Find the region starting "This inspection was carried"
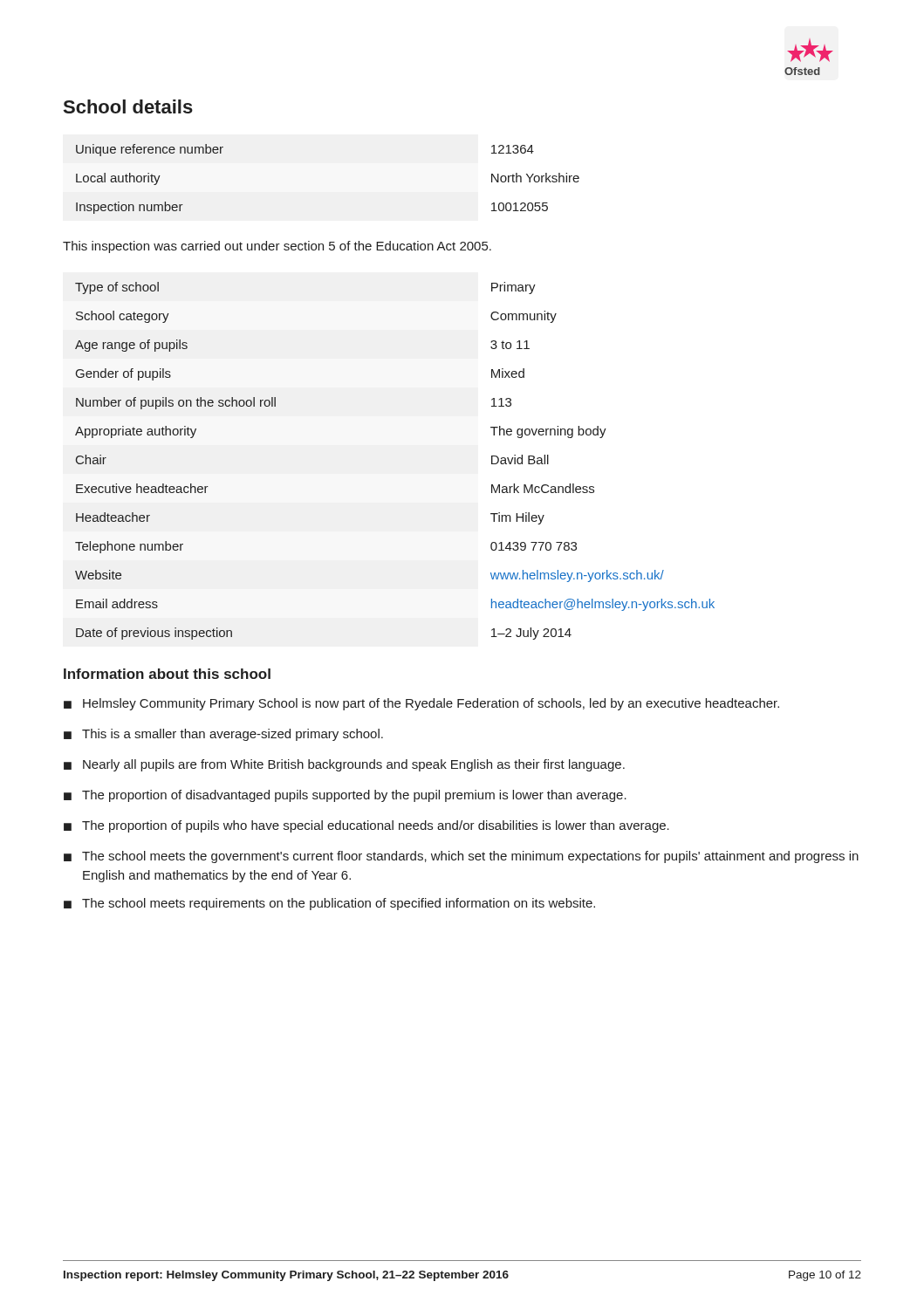Viewport: 924px width, 1309px height. tap(277, 246)
